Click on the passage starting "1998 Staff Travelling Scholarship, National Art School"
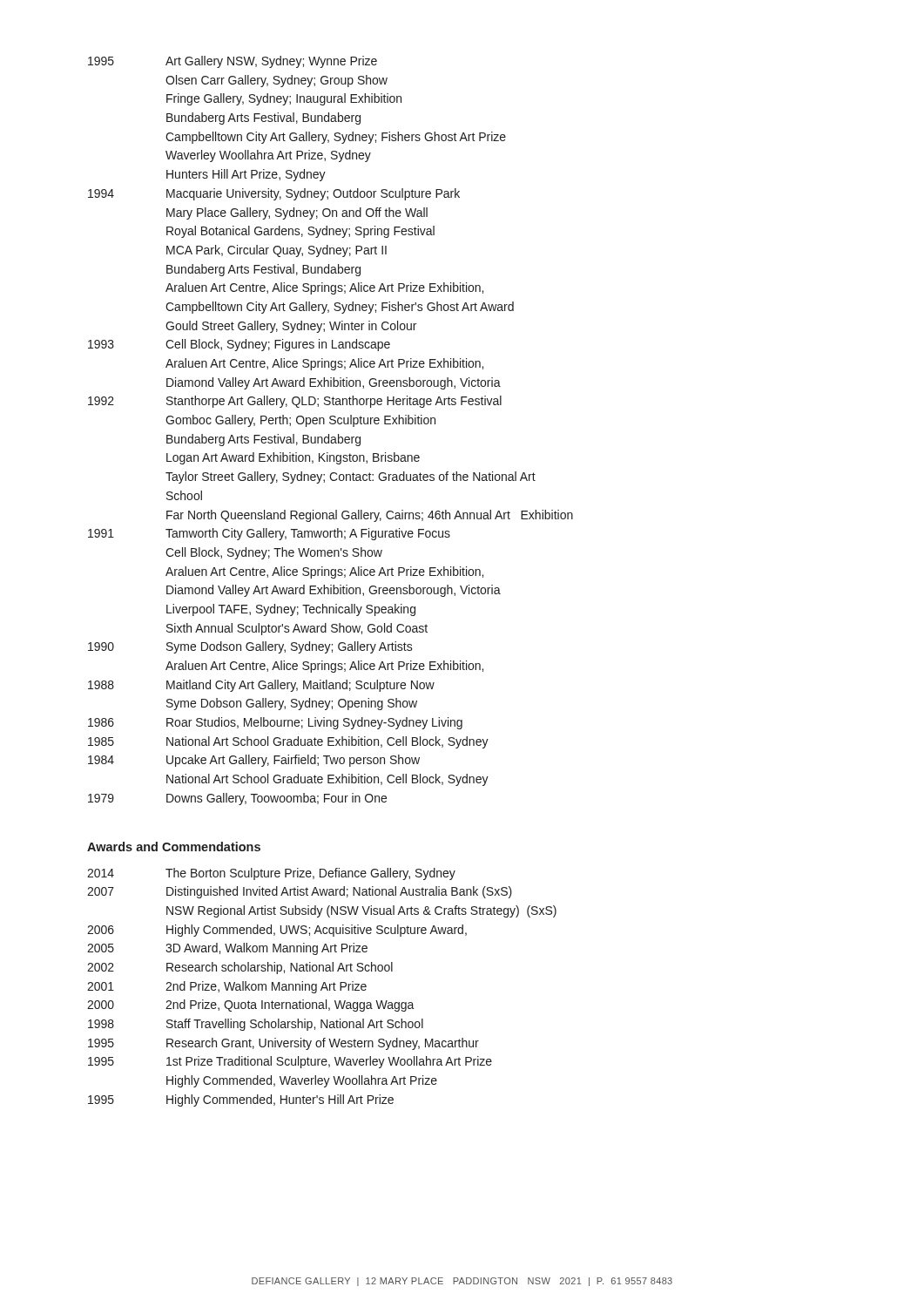Screen dimensions: 1307x924 click(256, 1025)
